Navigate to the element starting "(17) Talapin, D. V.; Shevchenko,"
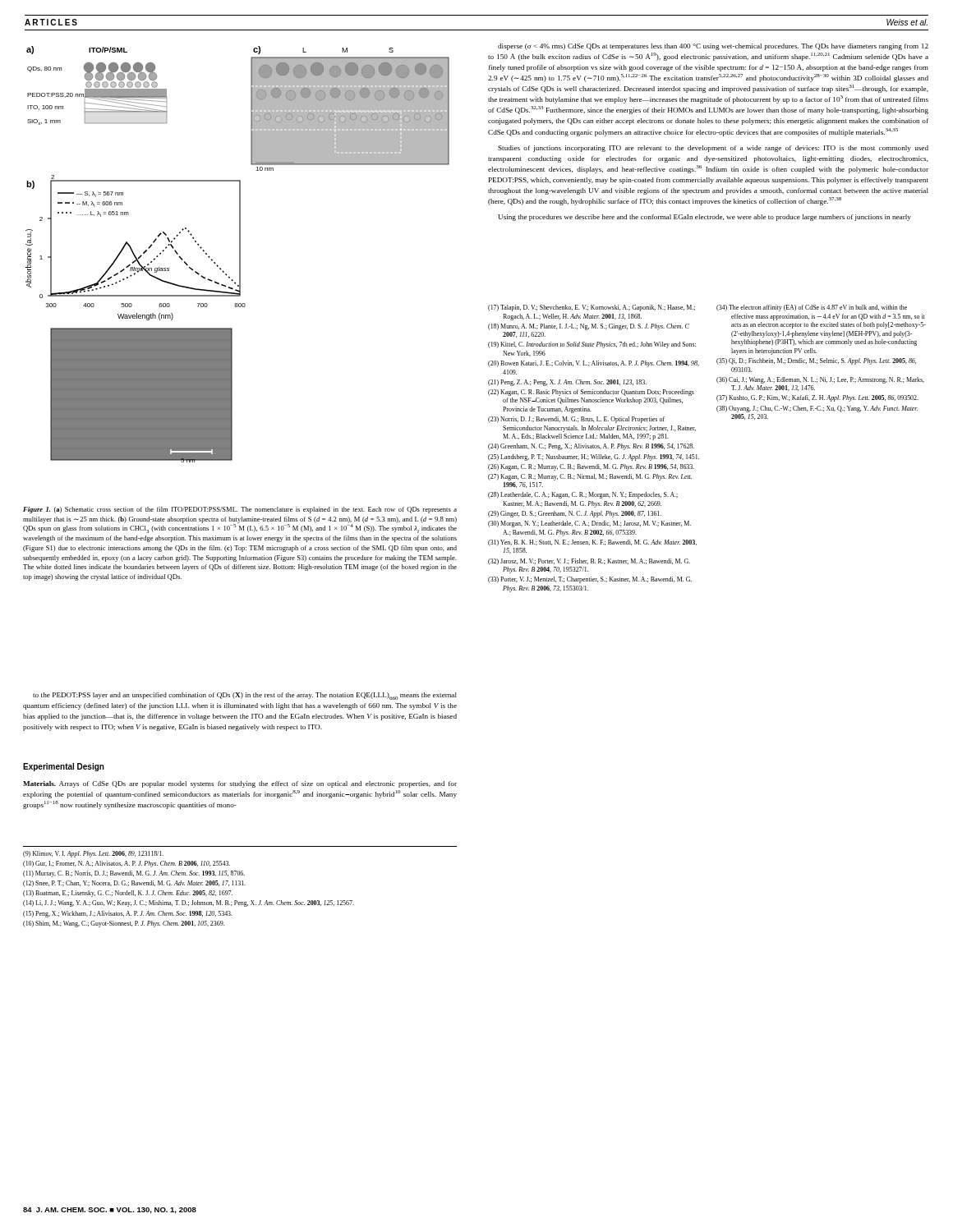The width and height of the screenshot is (953, 1232). tap(594, 449)
